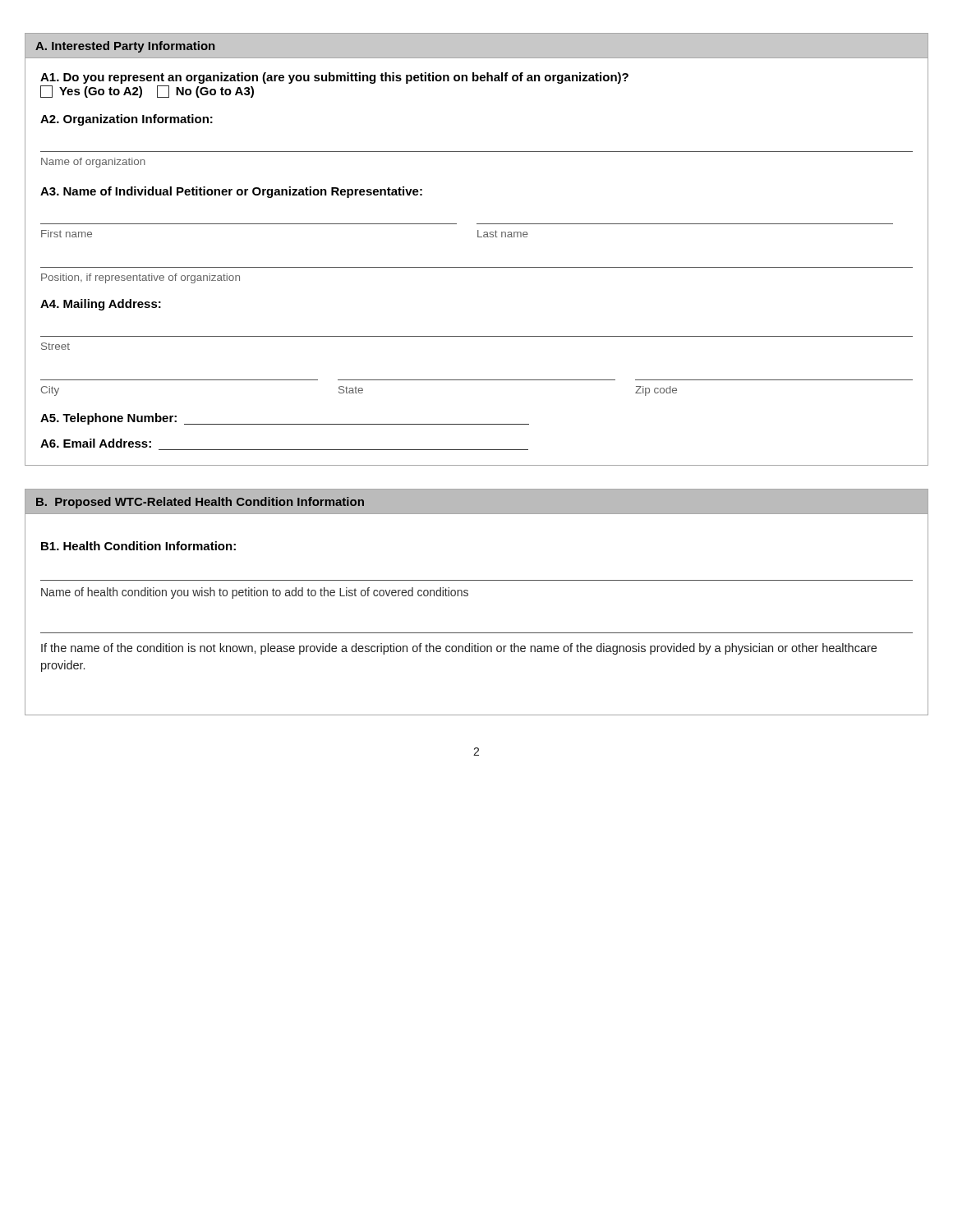Locate the text block containing "Name of health condition you"

[254, 592]
